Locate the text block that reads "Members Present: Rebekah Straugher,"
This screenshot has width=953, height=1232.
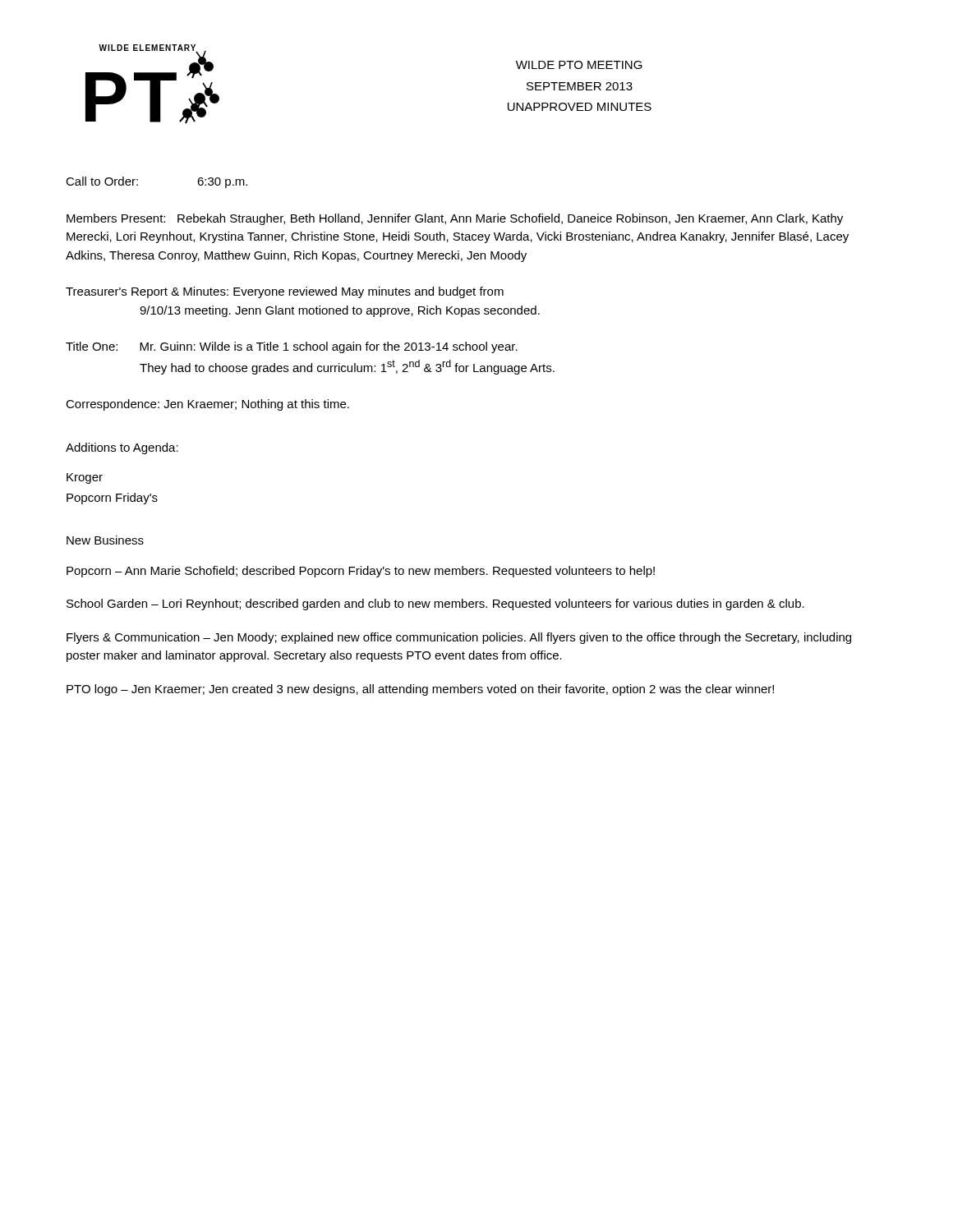tap(457, 236)
